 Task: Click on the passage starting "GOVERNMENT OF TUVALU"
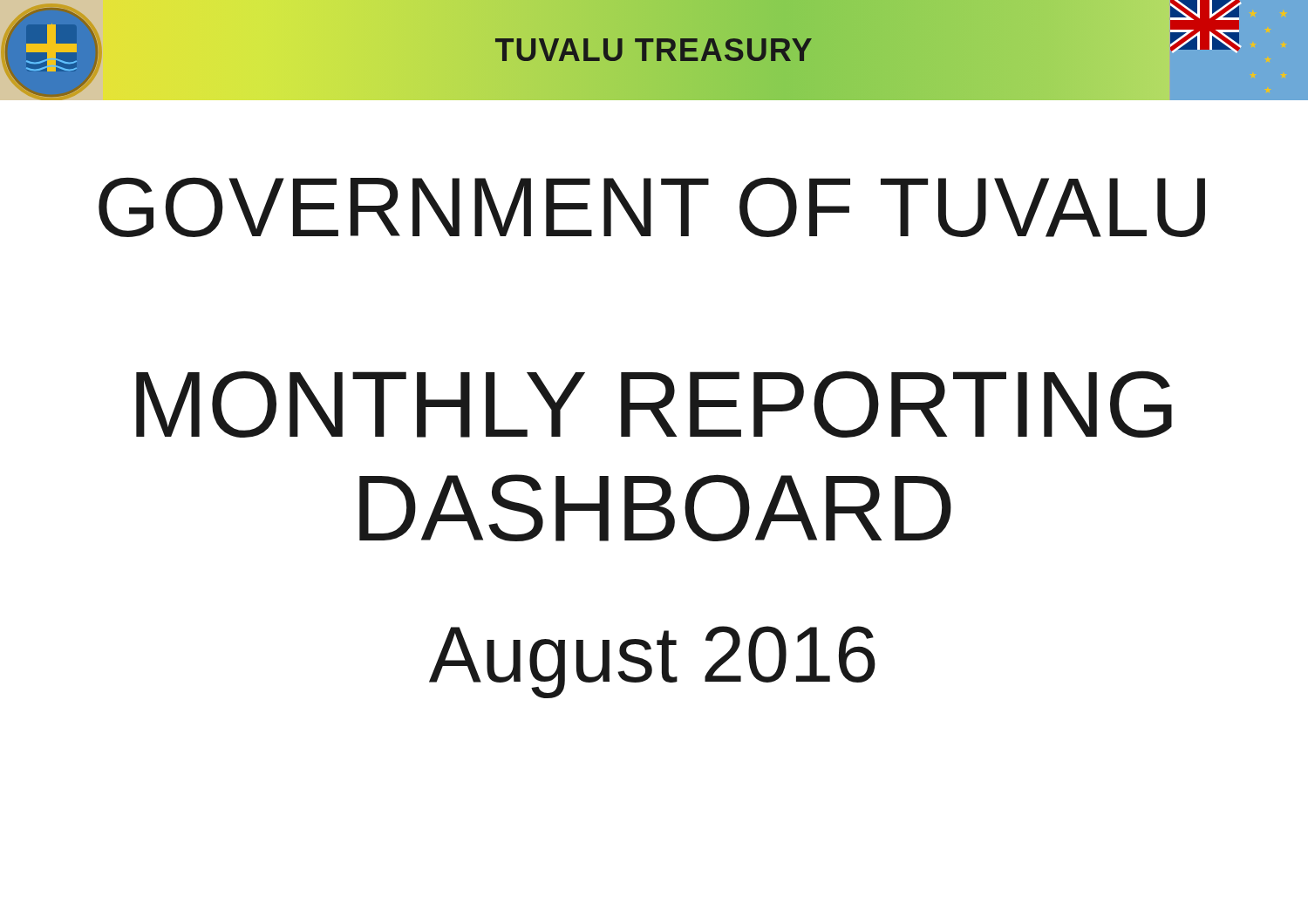pyautogui.click(x=654, y=207)
